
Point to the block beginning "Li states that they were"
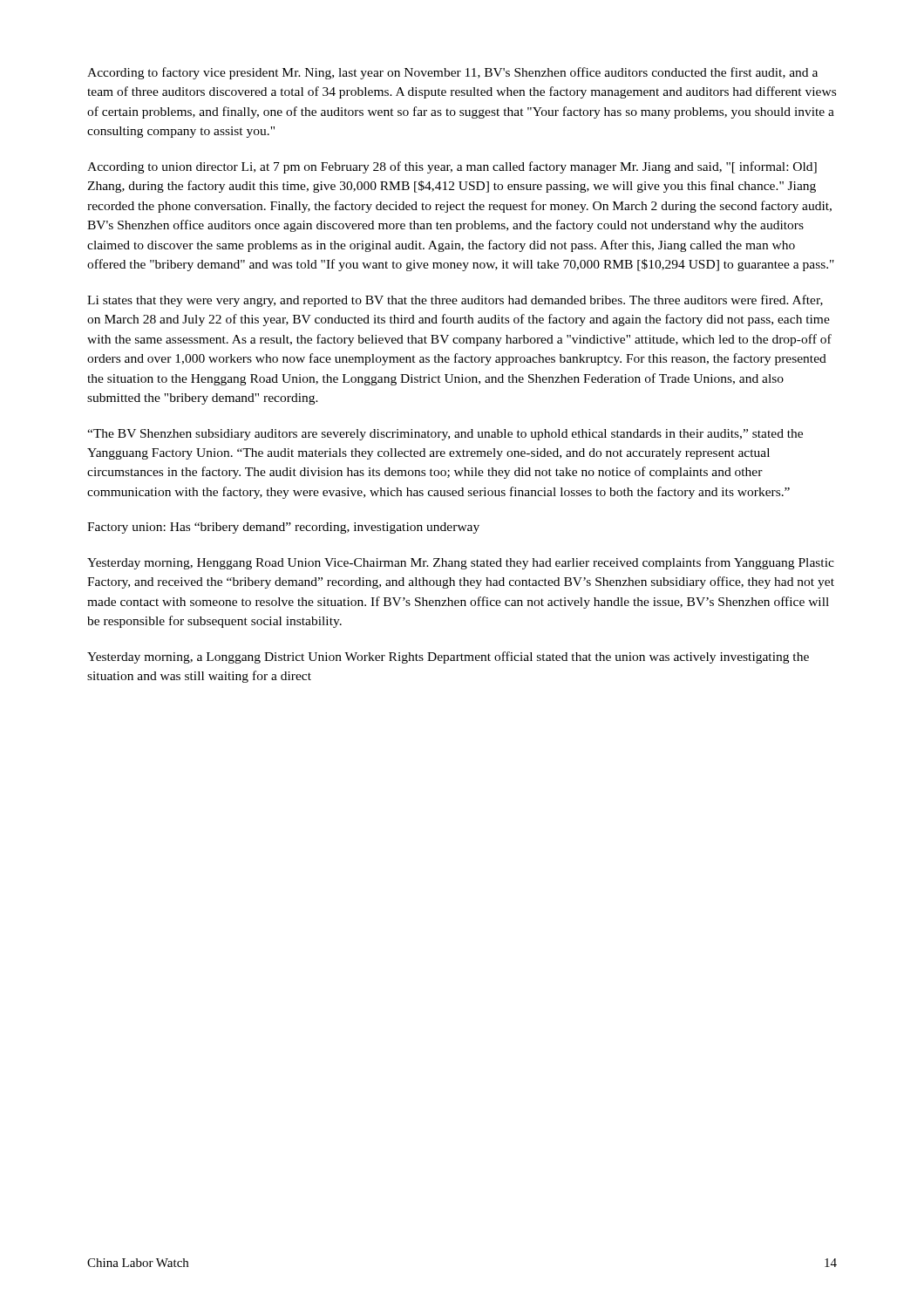459,348
